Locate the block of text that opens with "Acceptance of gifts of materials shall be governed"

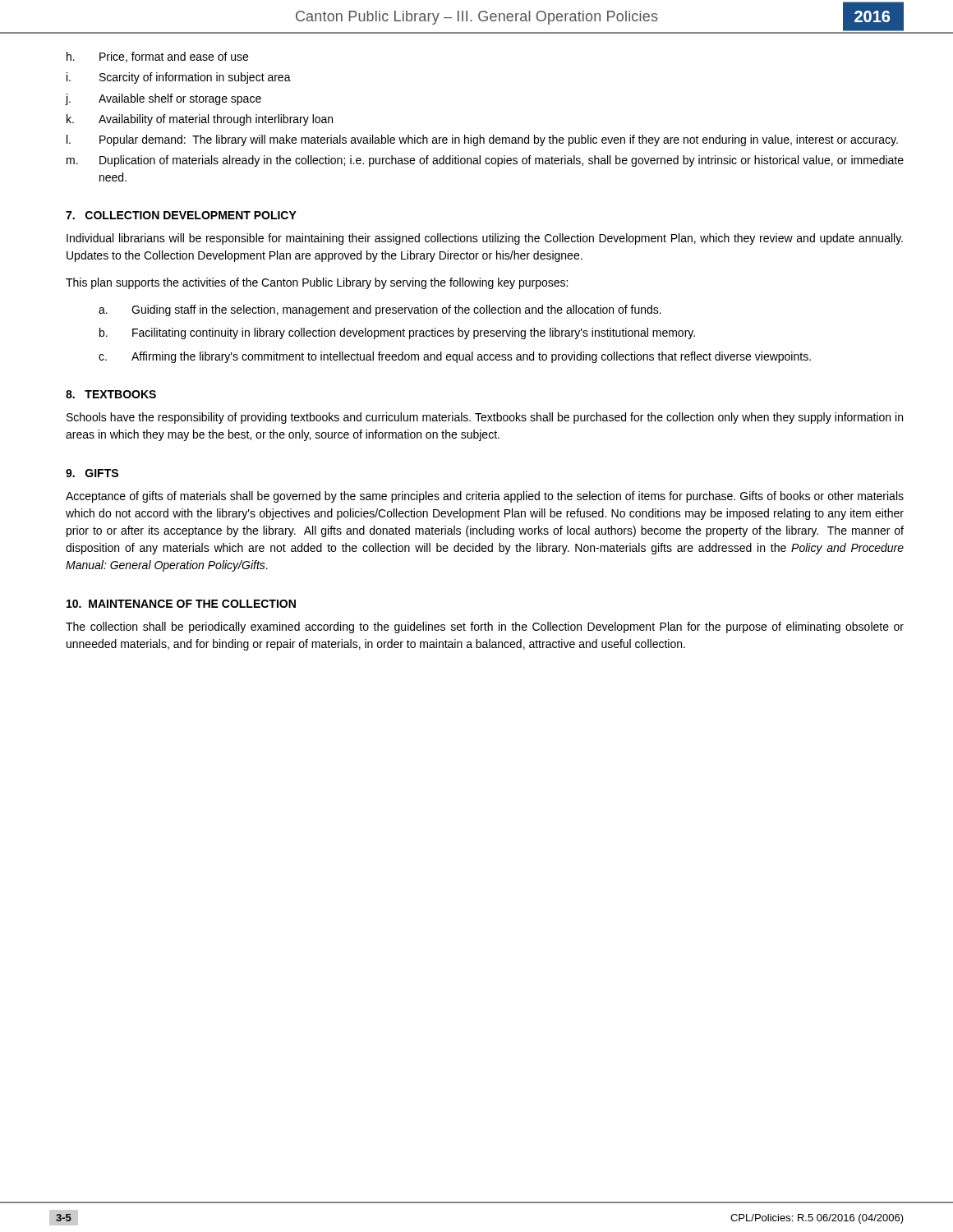485,531
